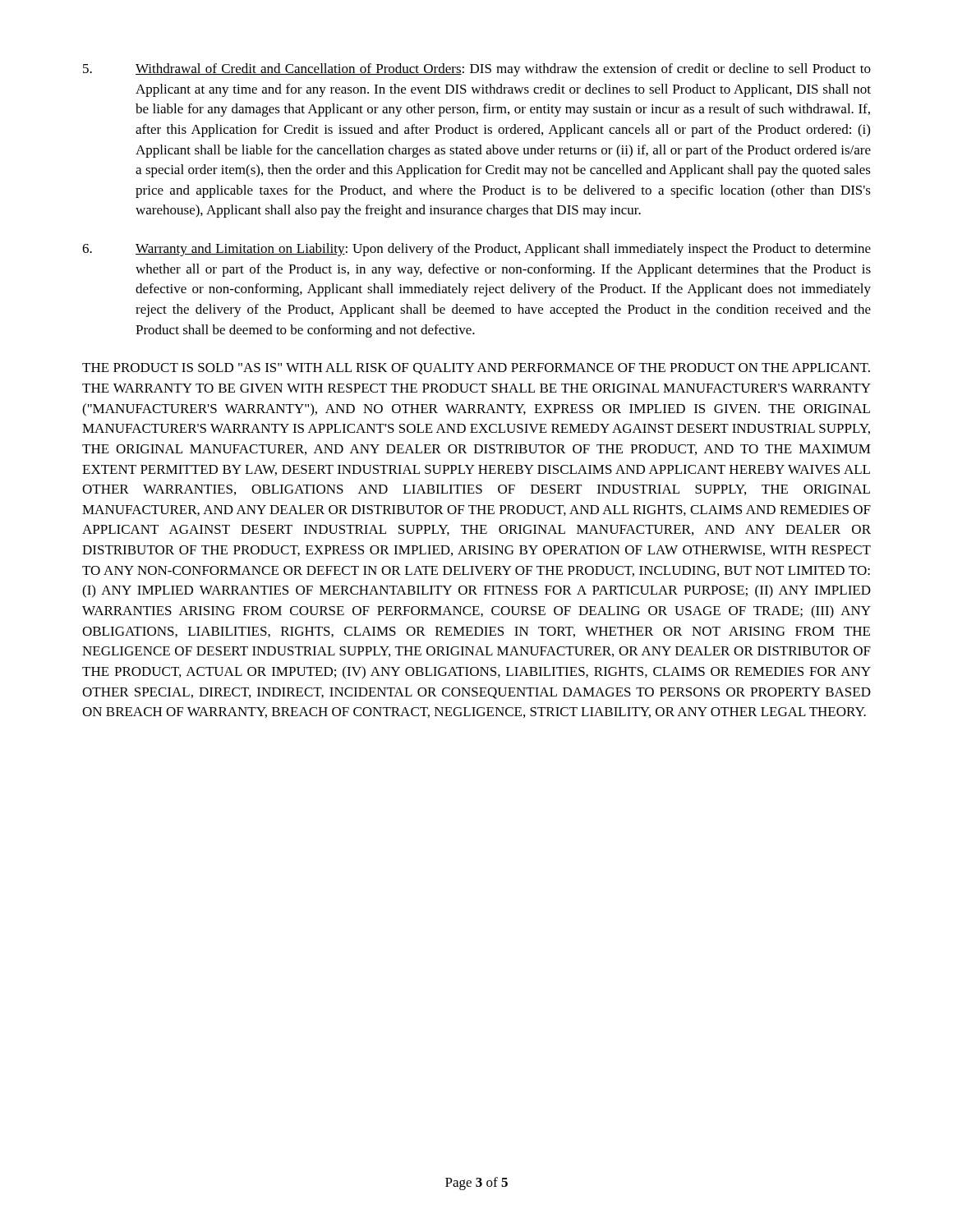Navigate to the element starting "Warranty and Limitation on Liability: Upon delivery"
Viewport: 953px width, 1232px height.
click(x=476, y=290)
